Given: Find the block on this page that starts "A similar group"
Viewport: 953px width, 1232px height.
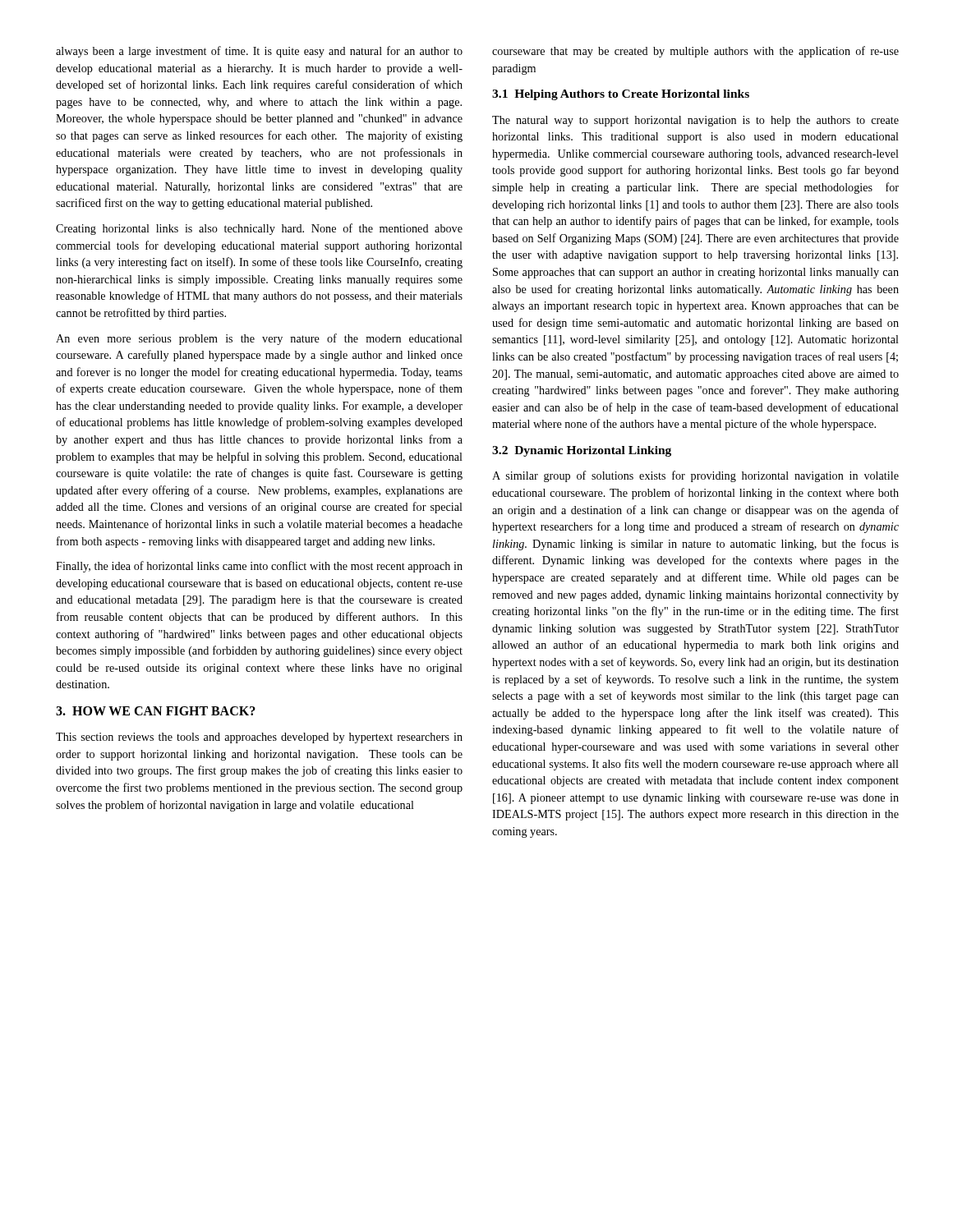Looking at the screenshot, I should (x=695, y=654).
